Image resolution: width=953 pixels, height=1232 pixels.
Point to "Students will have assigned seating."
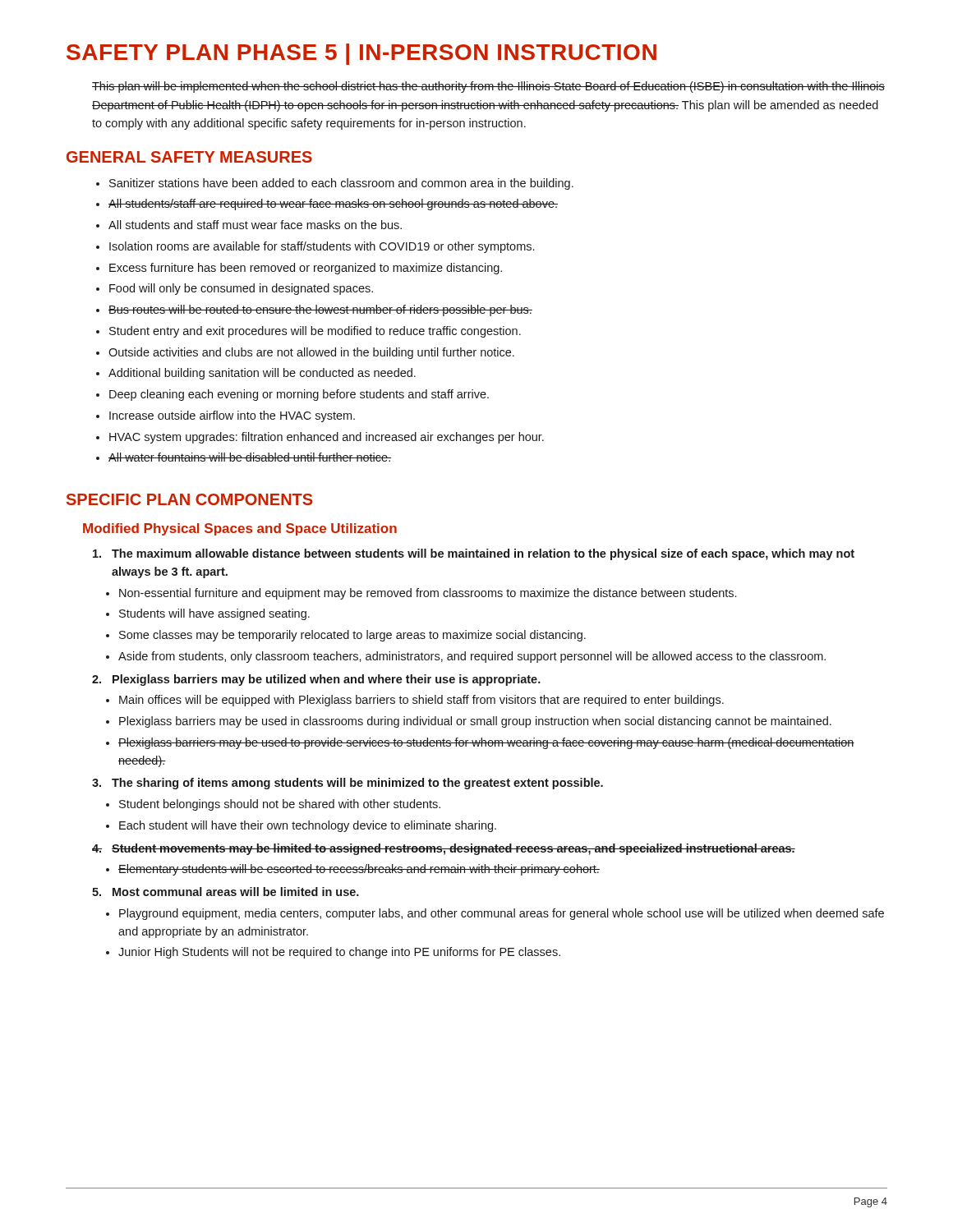[x=214, y=614]
